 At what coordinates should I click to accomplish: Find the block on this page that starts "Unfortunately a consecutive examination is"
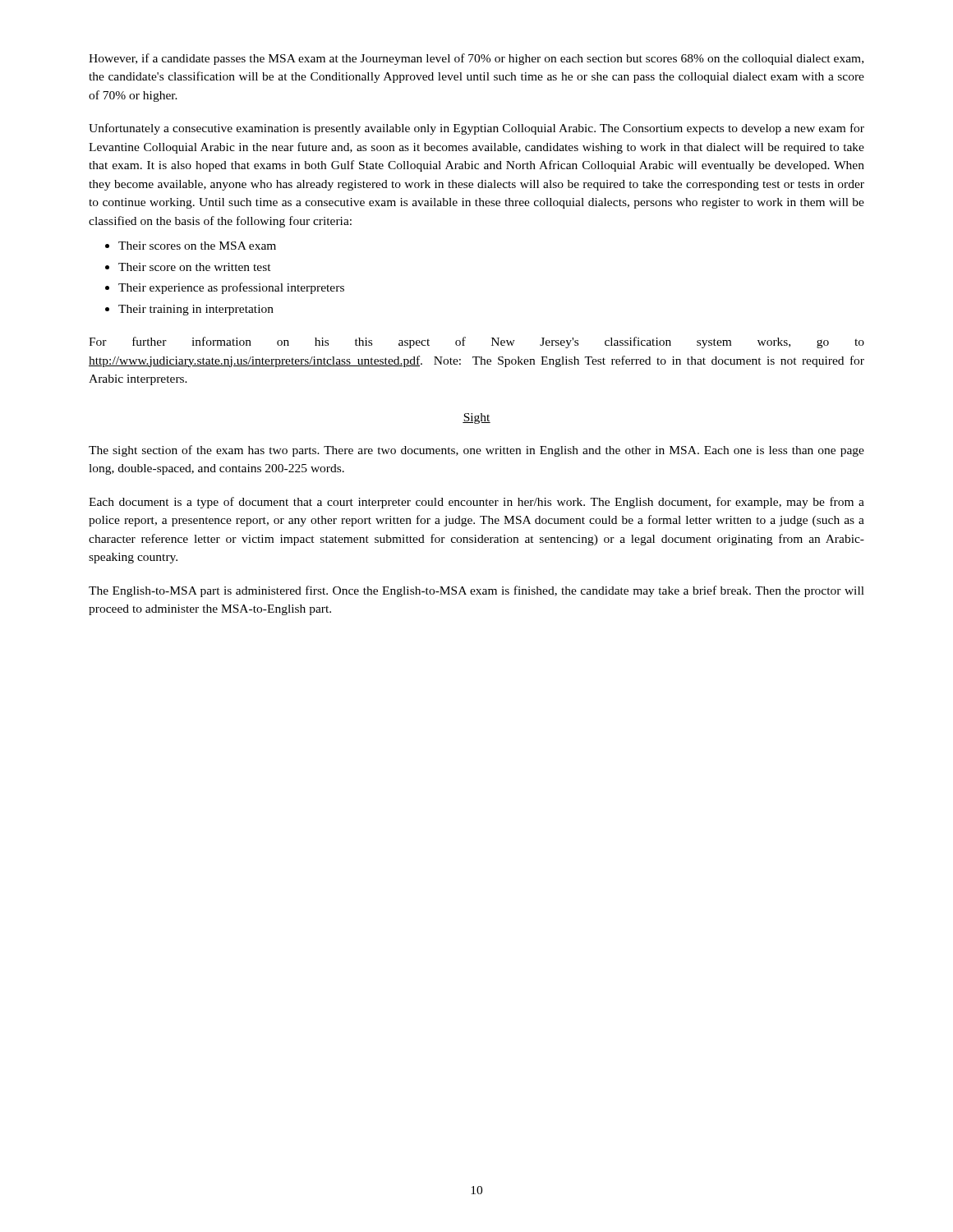click(x=476, y=129)
